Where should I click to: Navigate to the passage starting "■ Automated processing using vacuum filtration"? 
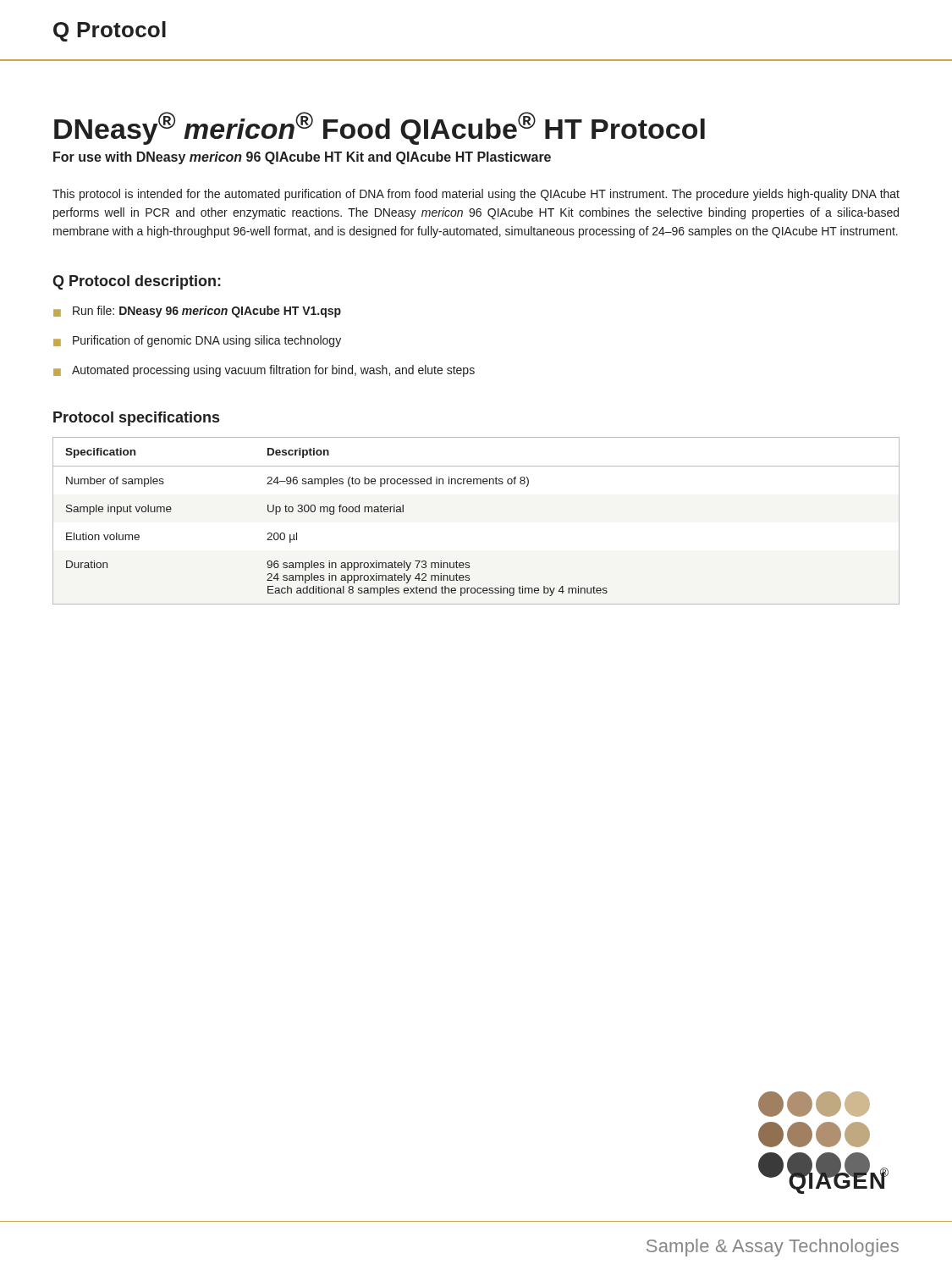tap(264, 373)
